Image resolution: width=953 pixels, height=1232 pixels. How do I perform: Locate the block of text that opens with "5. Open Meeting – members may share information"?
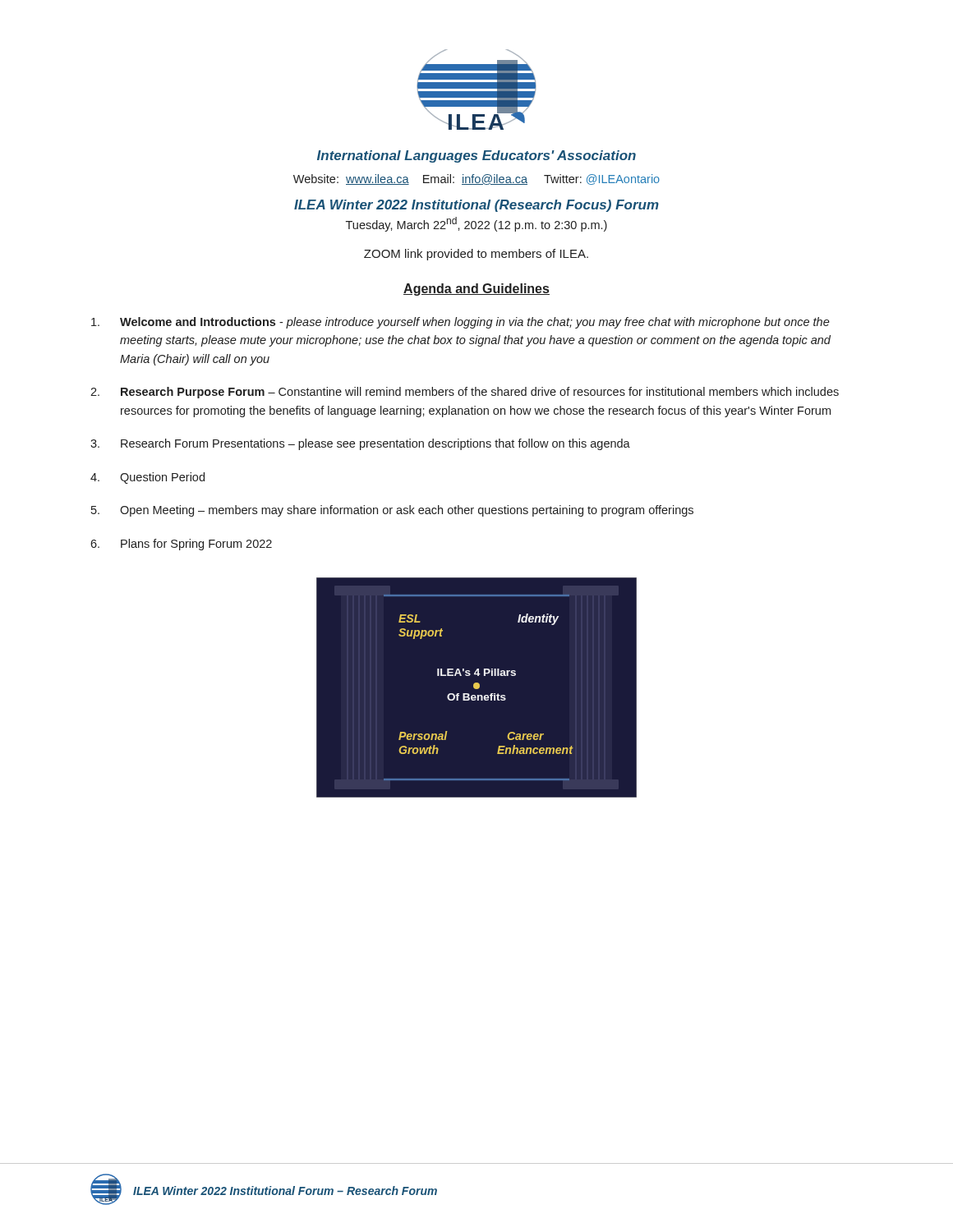[476, 510]
